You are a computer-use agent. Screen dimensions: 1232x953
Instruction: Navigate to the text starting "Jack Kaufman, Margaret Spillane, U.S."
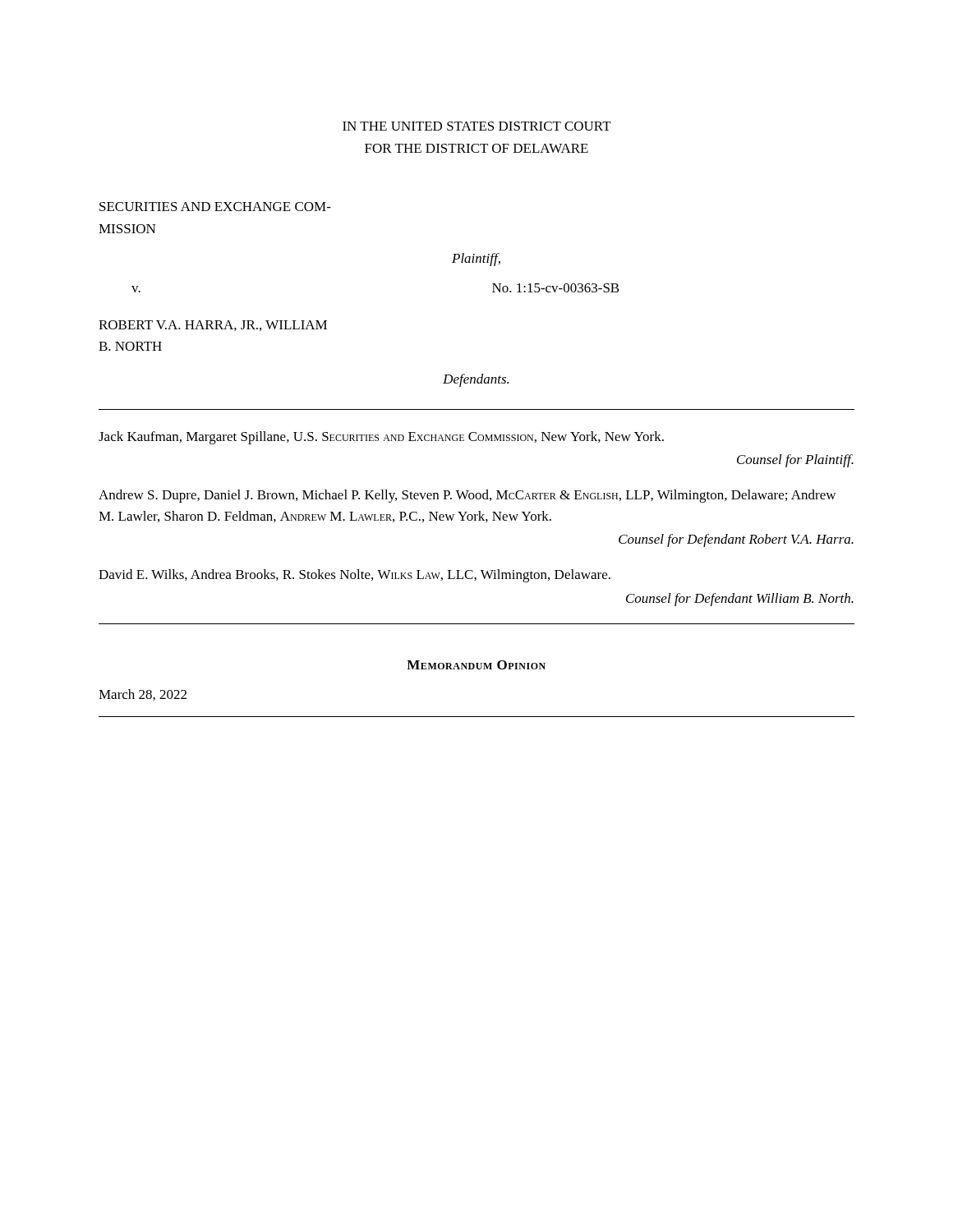[382, 436]
